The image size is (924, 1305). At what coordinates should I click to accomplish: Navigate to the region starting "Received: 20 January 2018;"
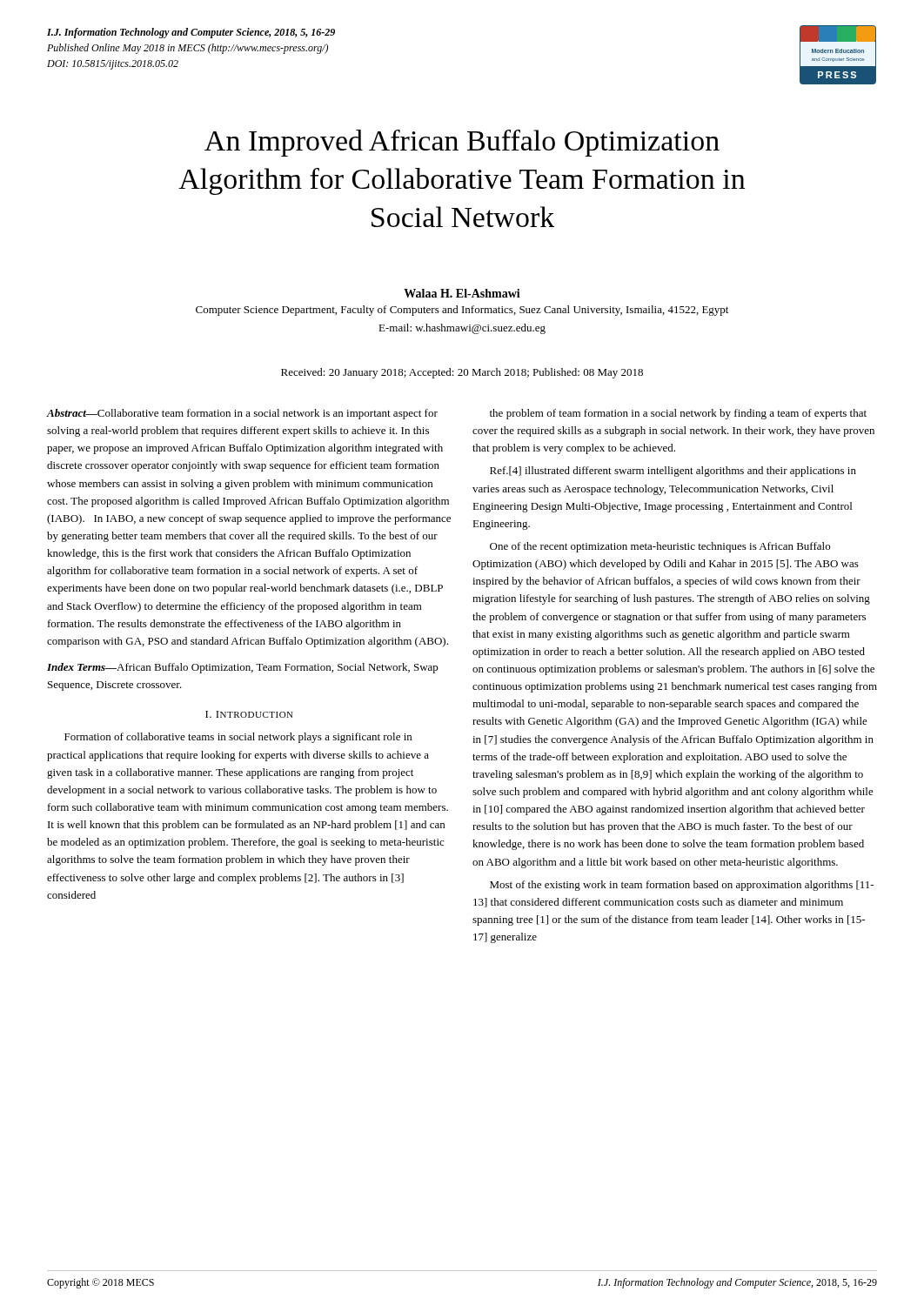pos(462,372)
